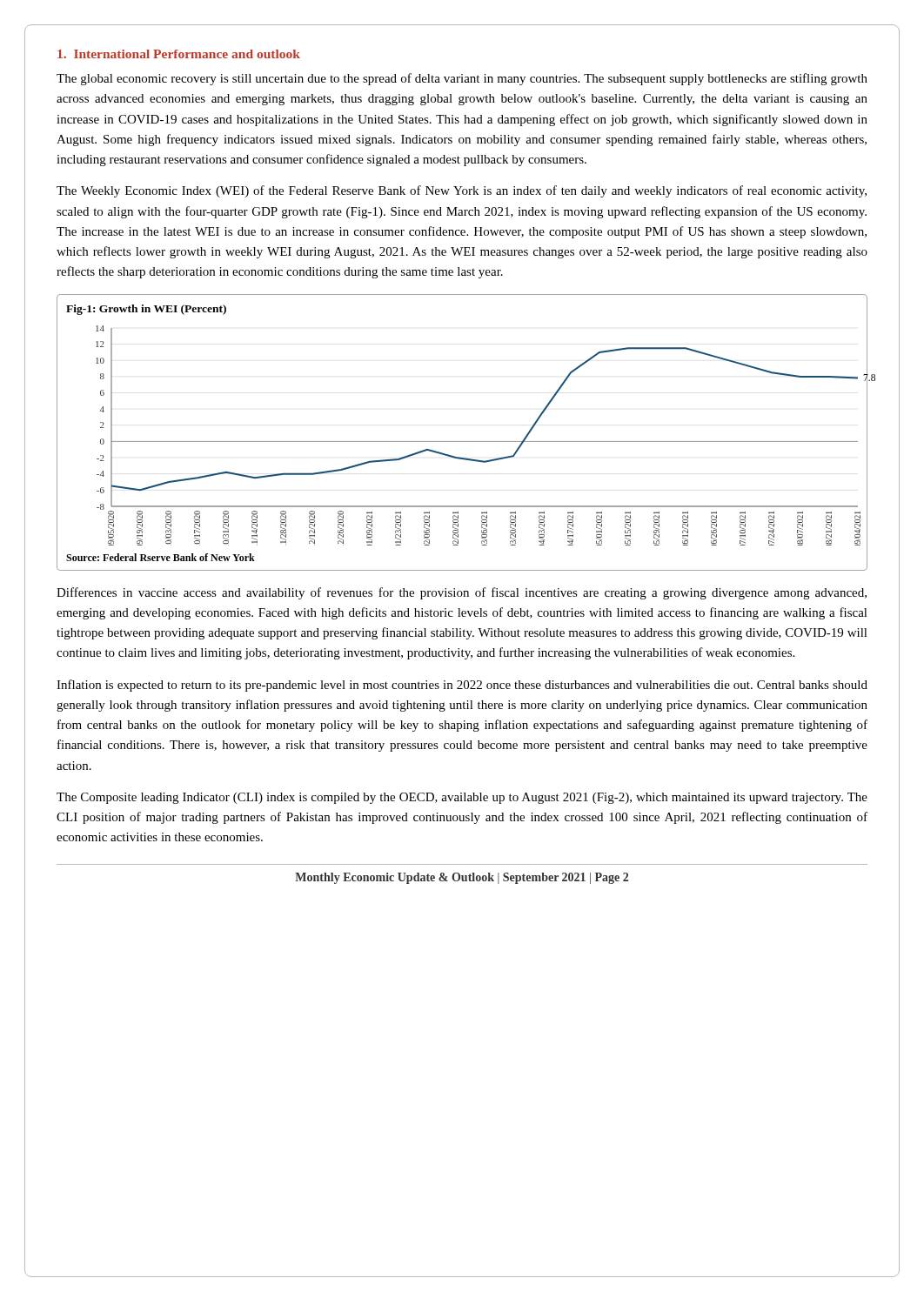Find the line chart

[462, 432]
